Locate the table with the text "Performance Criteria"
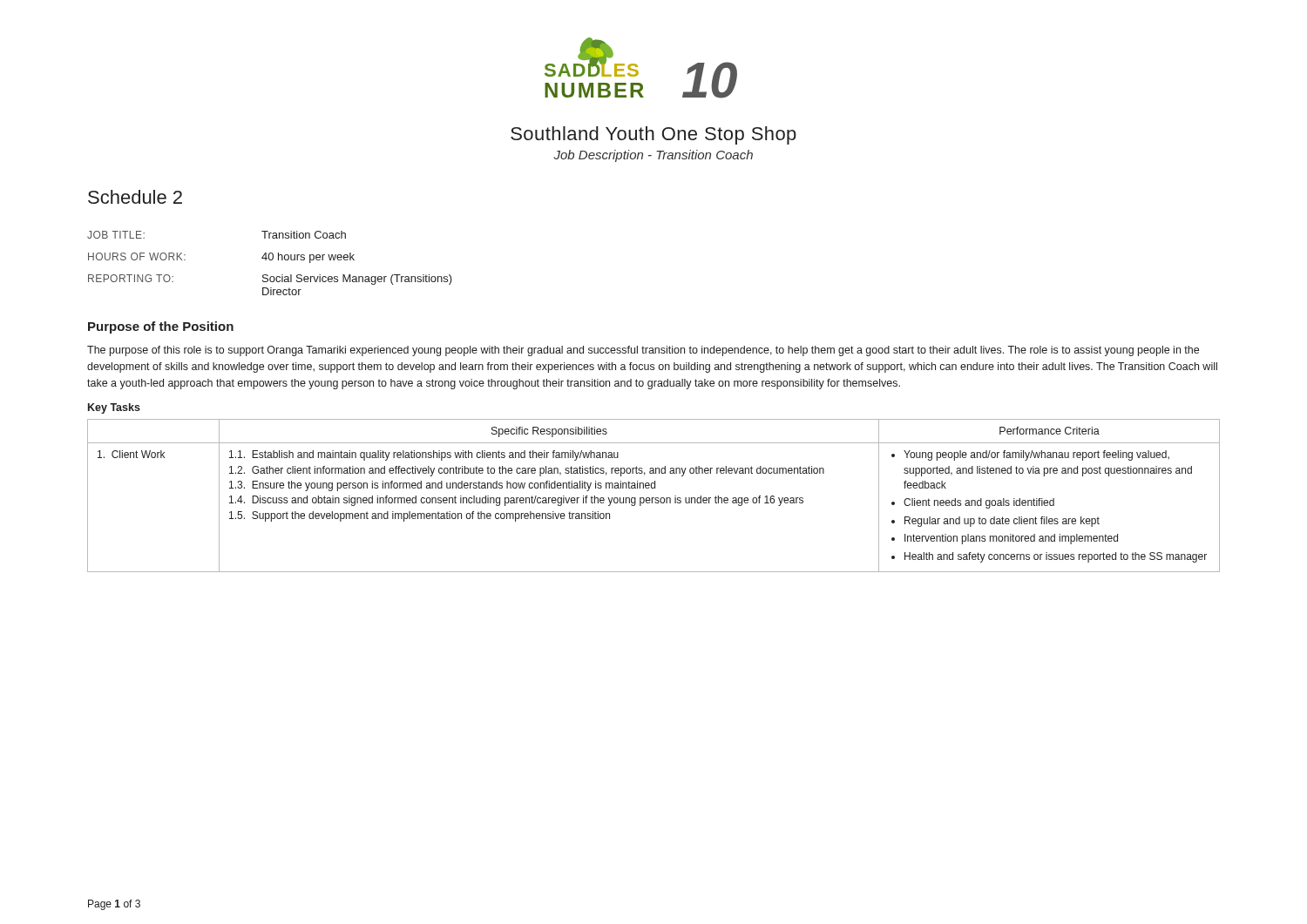The image size is (1307, 924). point(654,496)
